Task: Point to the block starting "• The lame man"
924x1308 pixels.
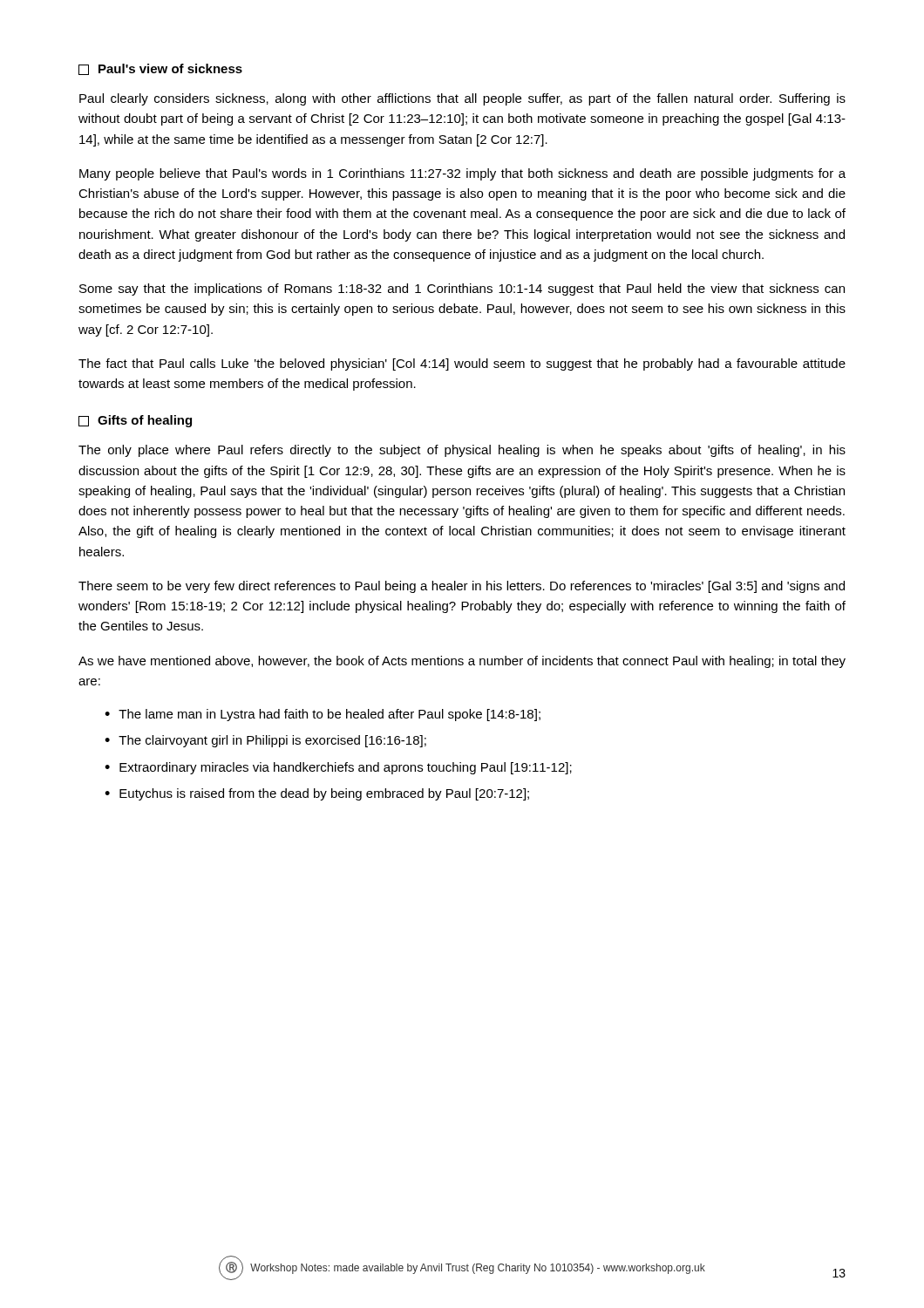Action: coord(323,715)
